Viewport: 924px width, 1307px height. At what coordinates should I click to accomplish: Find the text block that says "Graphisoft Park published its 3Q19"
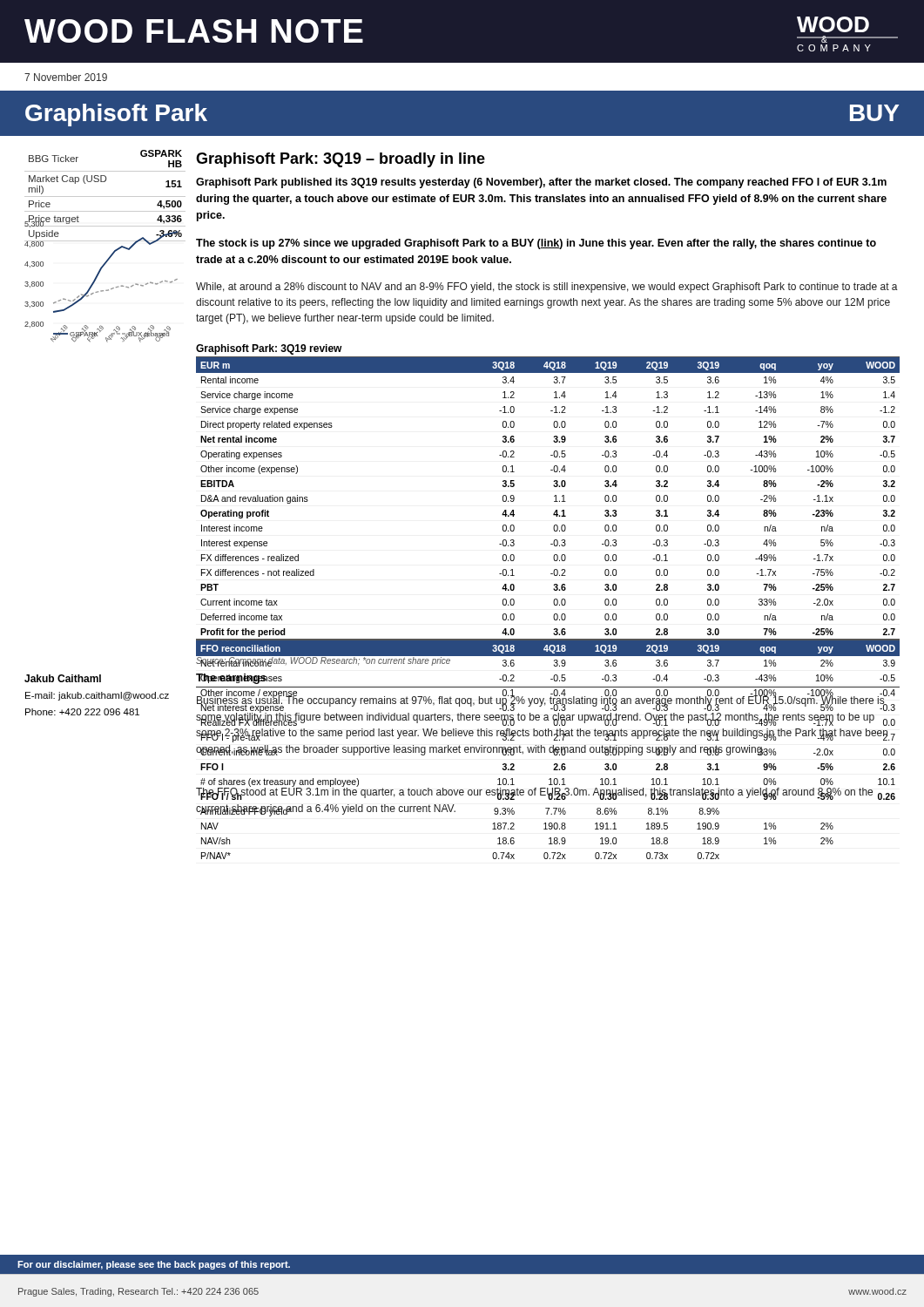(541, 198)
